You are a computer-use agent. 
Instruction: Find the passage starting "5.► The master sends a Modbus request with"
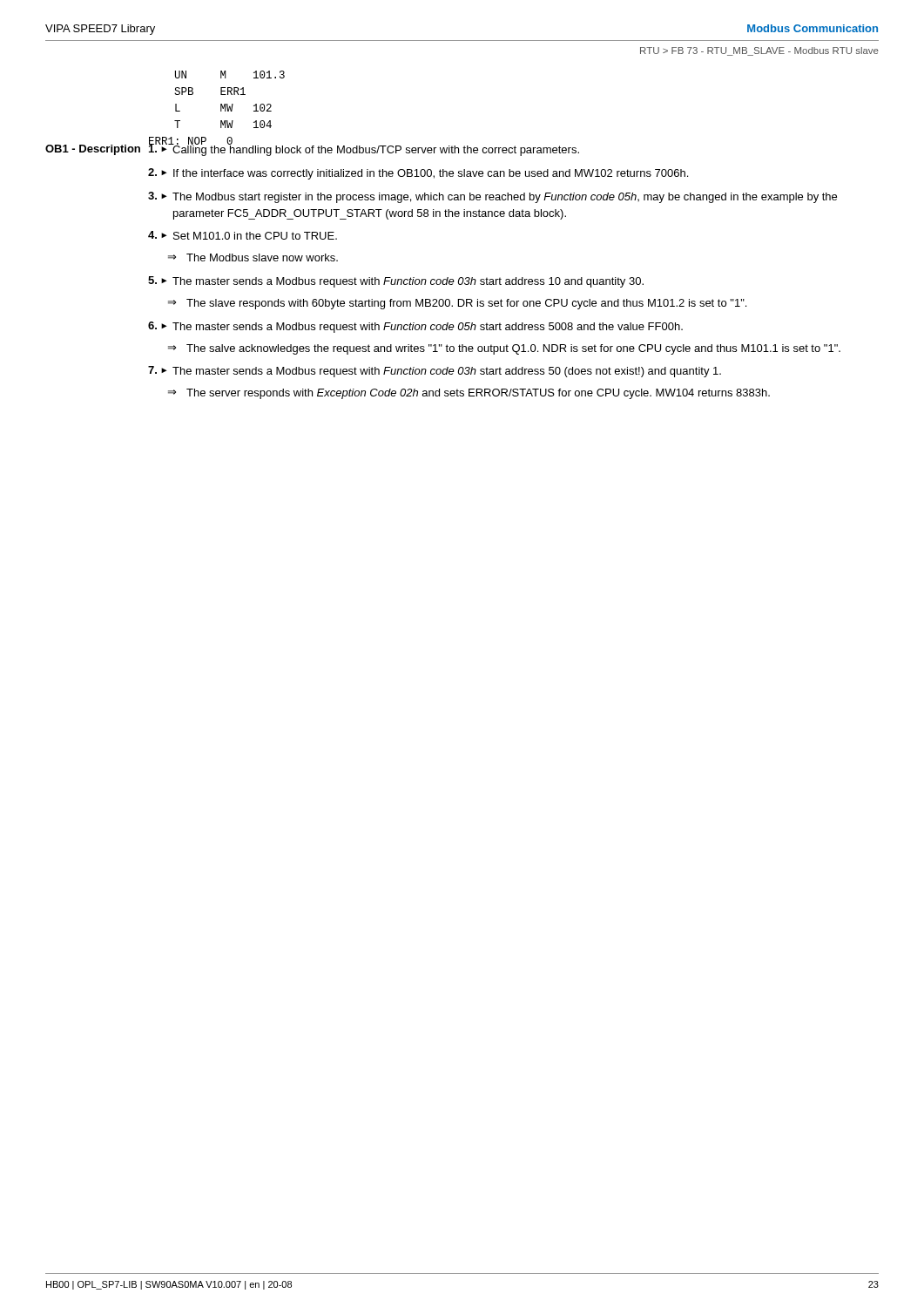(x=513, y=293)
